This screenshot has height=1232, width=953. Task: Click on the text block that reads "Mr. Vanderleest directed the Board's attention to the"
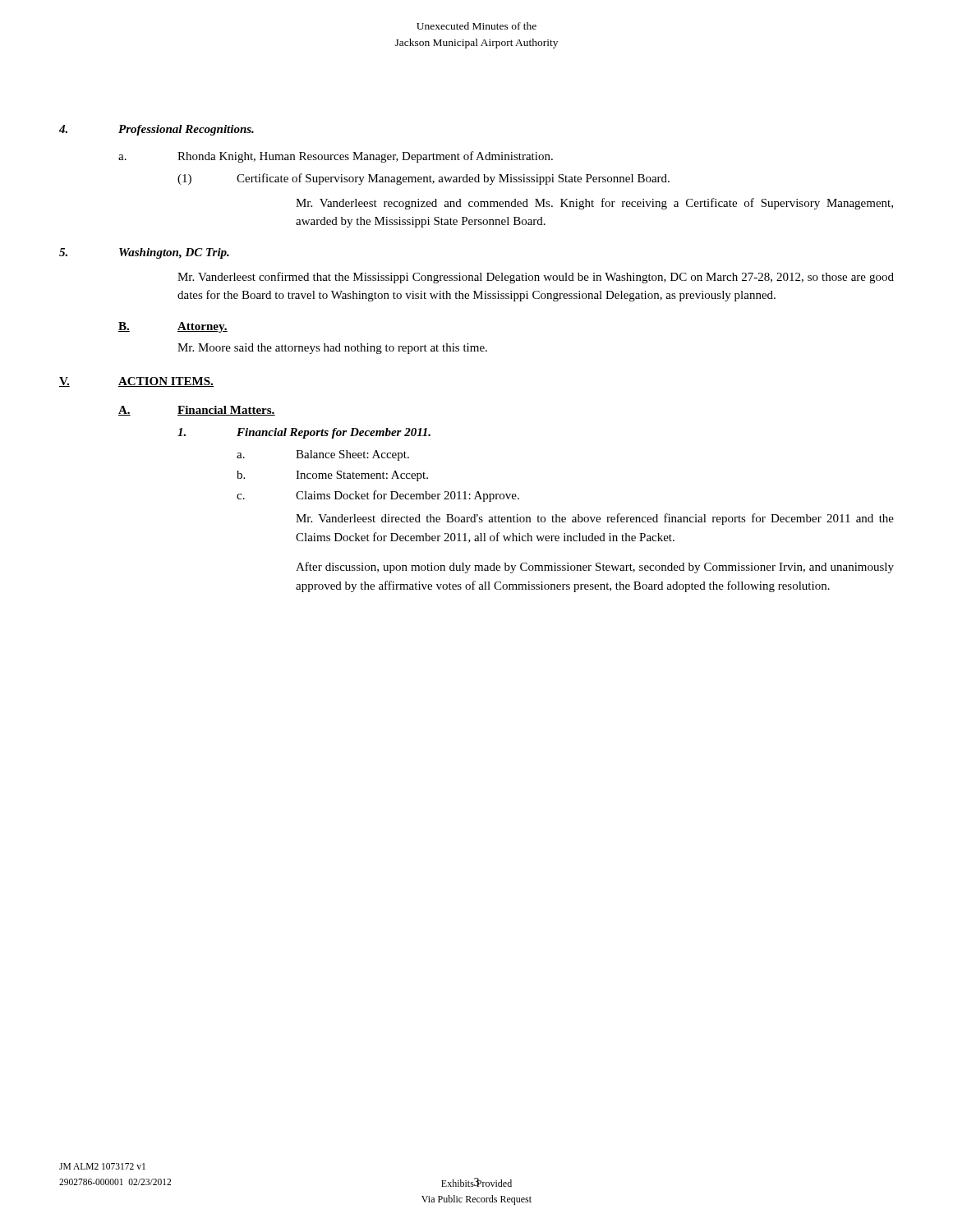(x=595, y=527)
